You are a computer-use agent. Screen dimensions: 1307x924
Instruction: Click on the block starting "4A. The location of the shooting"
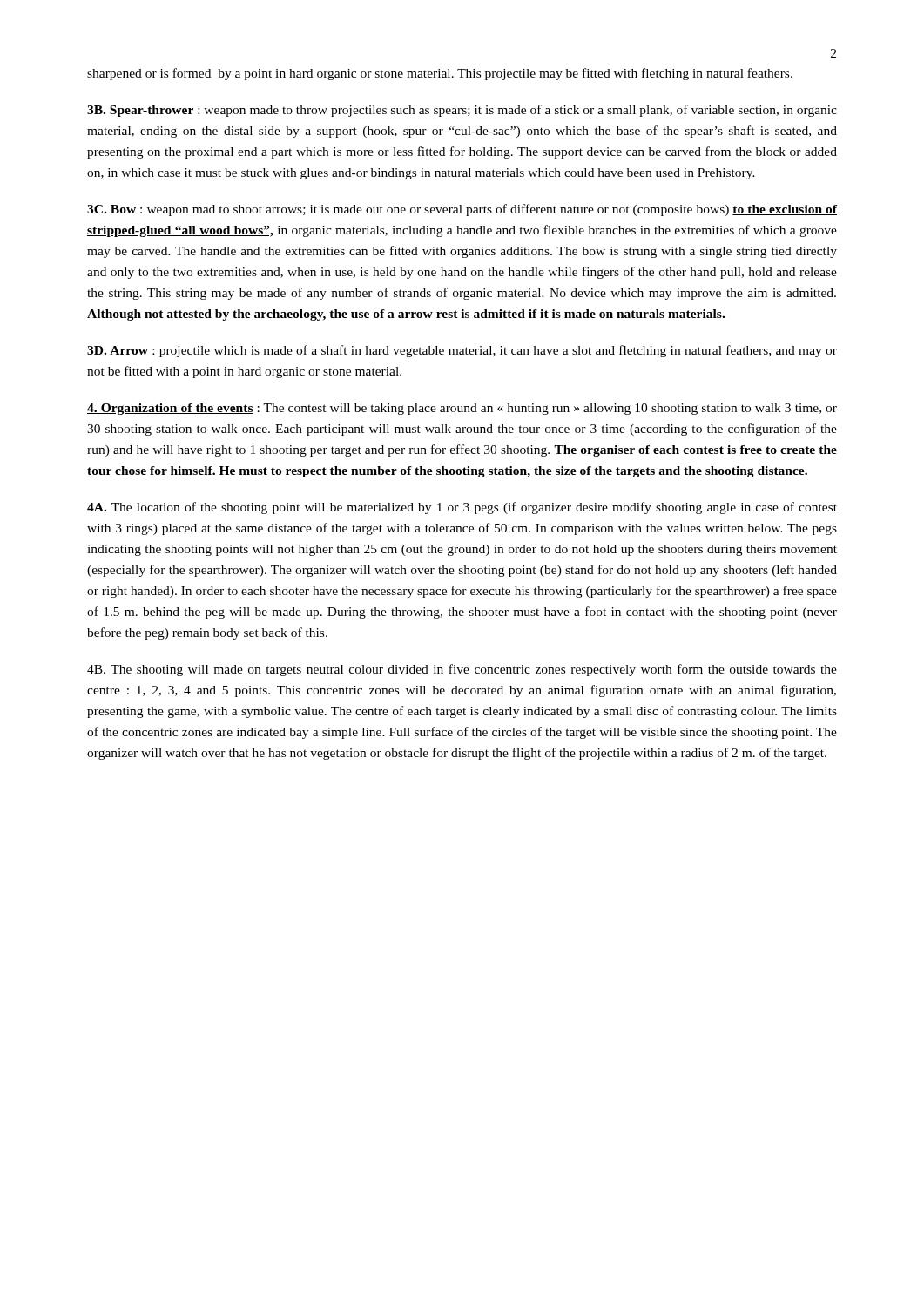point(462,570)
